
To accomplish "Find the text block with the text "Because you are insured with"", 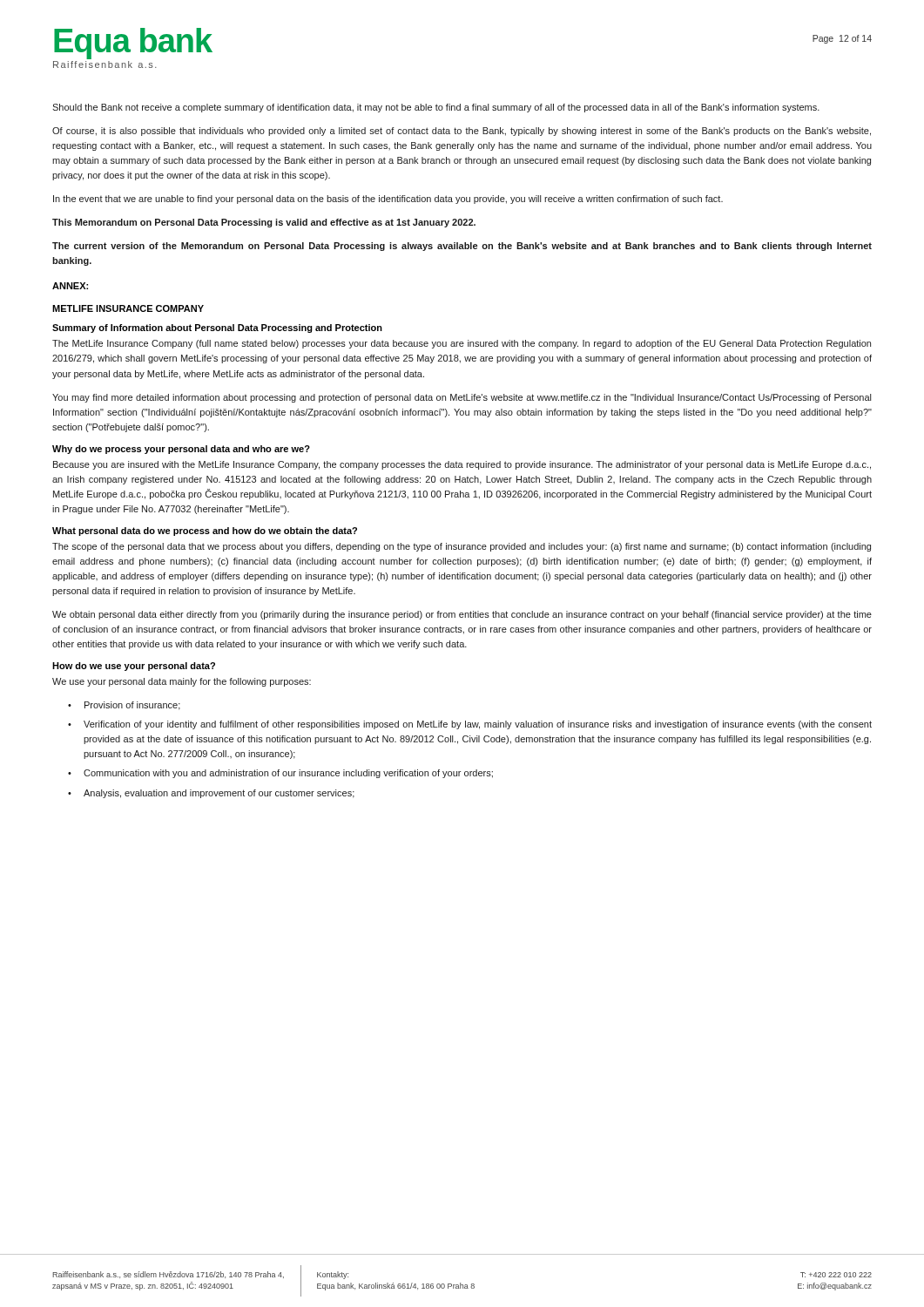I will pyautogui.click(x=462, y=486).
